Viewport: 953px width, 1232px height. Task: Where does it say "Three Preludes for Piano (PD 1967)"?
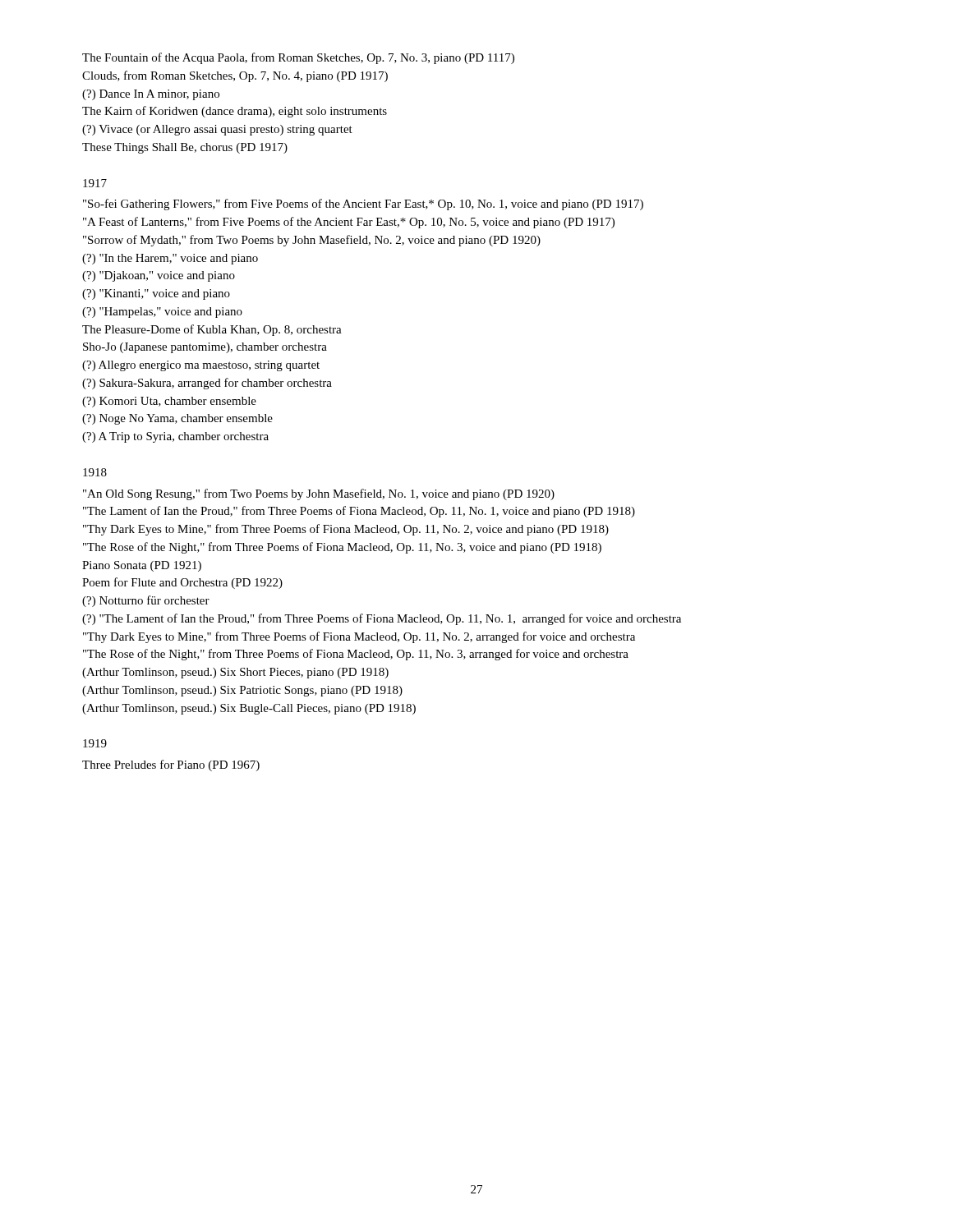point(171,765)
